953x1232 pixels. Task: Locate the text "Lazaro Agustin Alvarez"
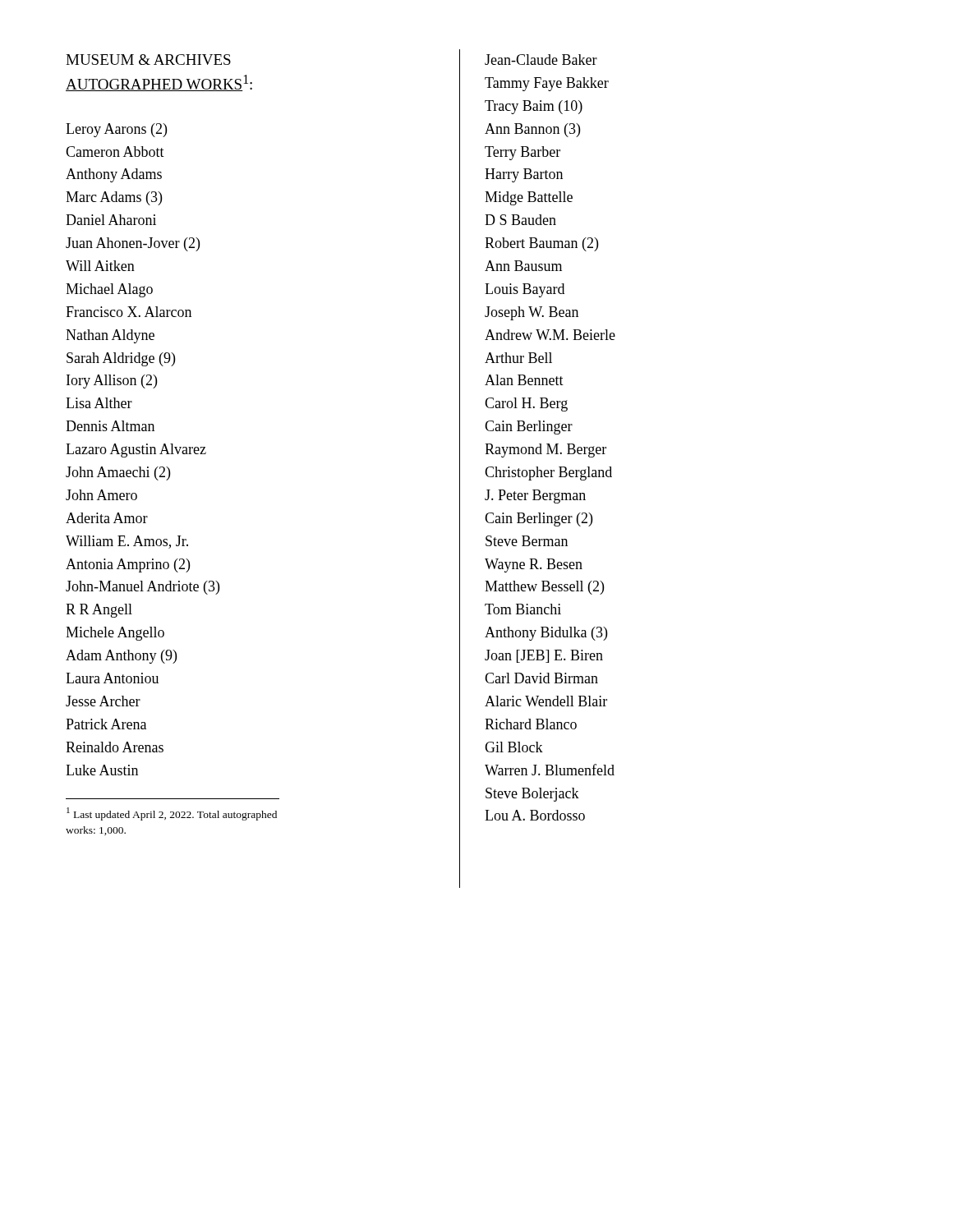pyautogui.click(x=136, y=449)
